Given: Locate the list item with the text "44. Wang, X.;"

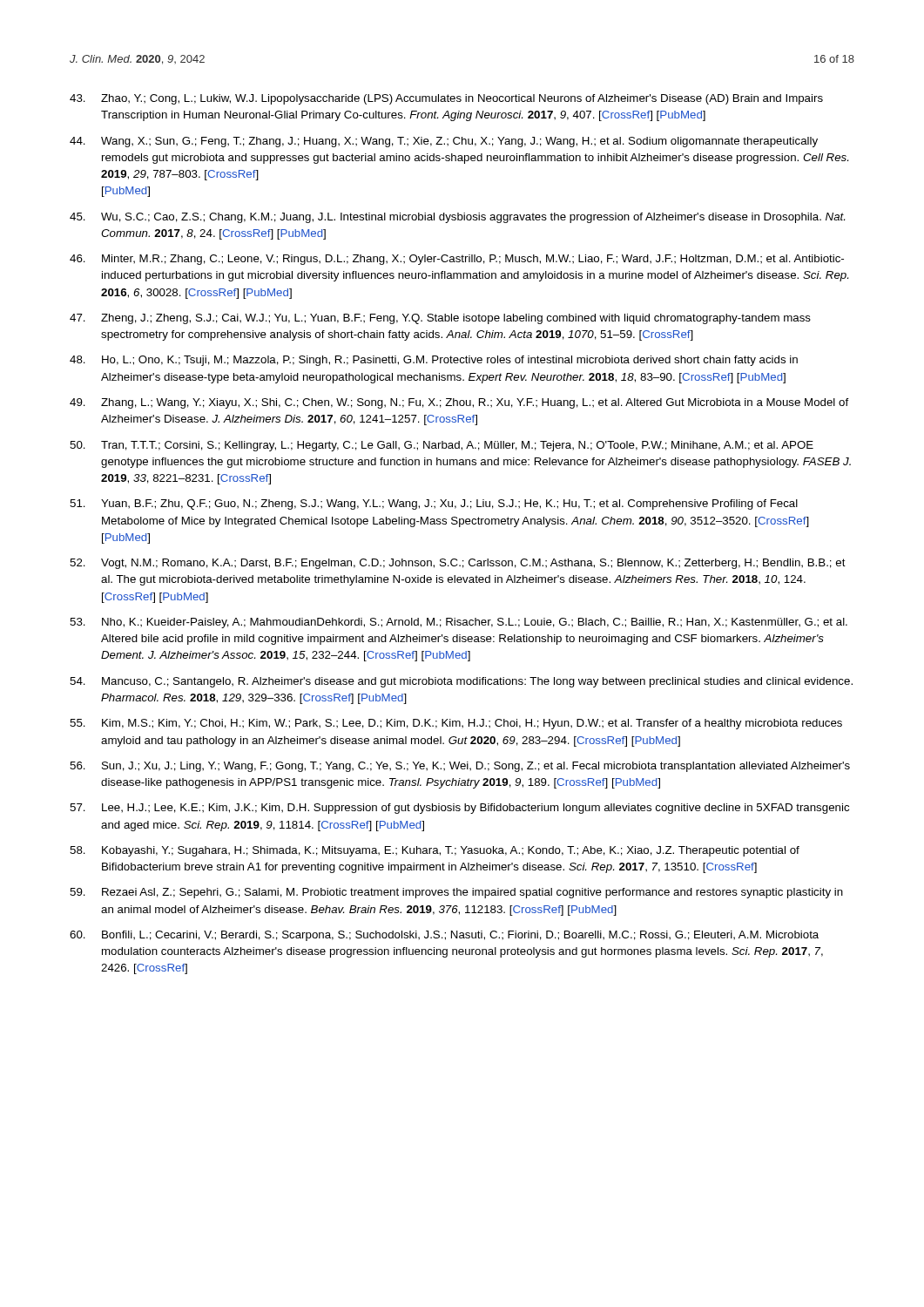Looking at the screenshot, I should tap(462, 166).
